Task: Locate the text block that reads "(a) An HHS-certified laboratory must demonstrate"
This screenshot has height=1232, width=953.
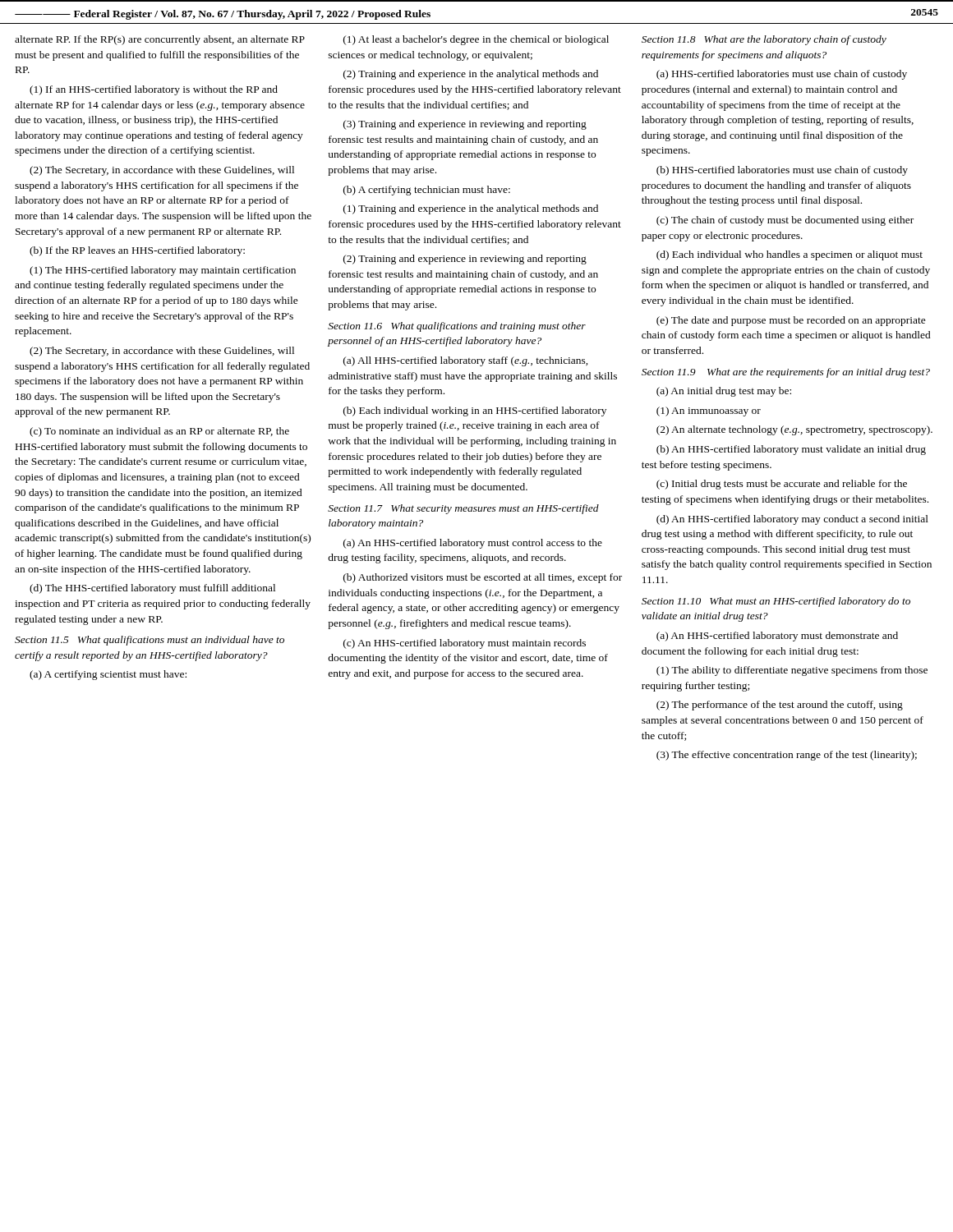Action: [x=790, y=696]
